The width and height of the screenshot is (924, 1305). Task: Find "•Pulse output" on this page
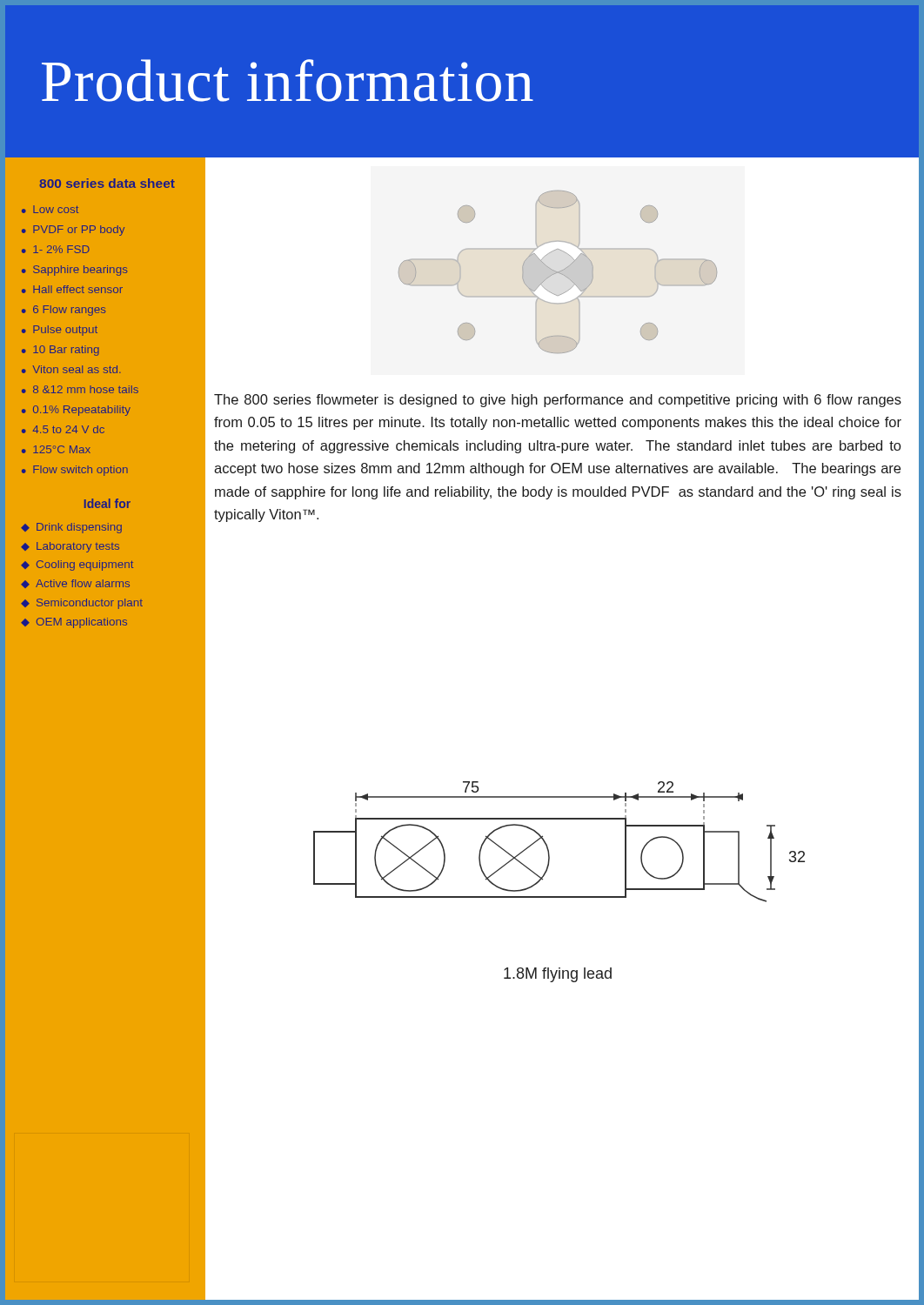pos(59,332)
